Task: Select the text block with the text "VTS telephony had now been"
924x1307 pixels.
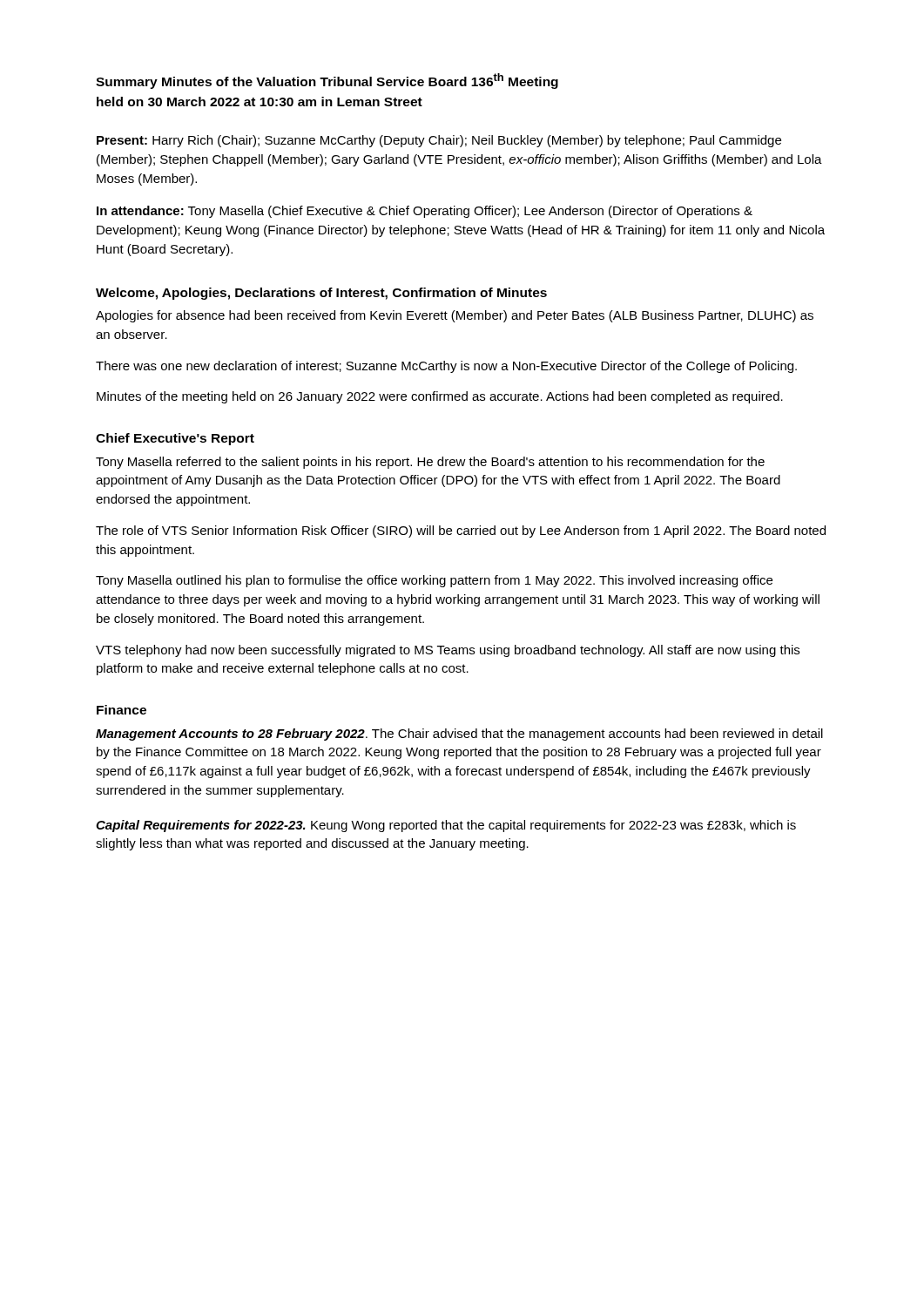Action: 462,659
